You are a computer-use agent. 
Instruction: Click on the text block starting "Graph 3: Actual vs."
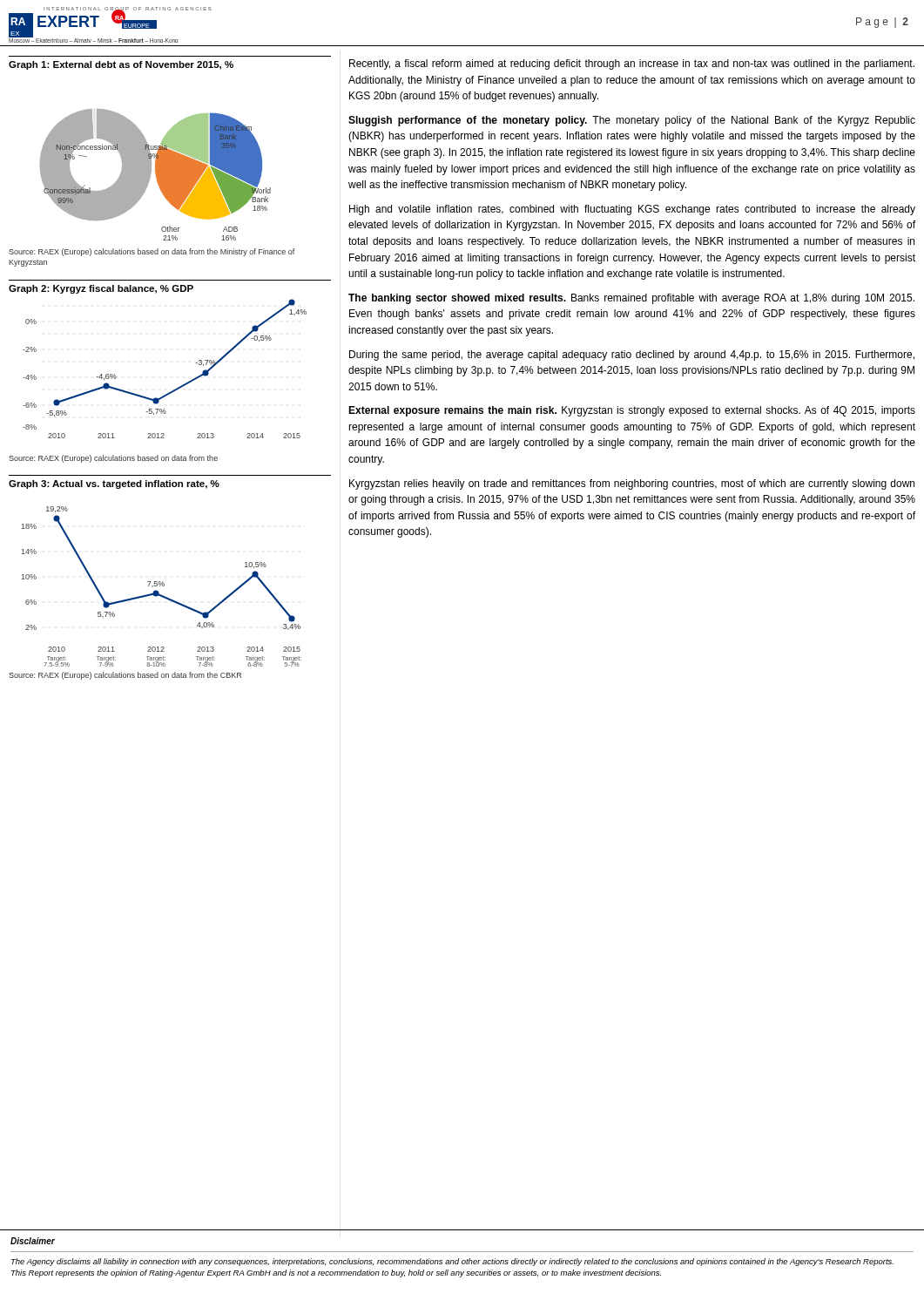(x=114, y=484)
